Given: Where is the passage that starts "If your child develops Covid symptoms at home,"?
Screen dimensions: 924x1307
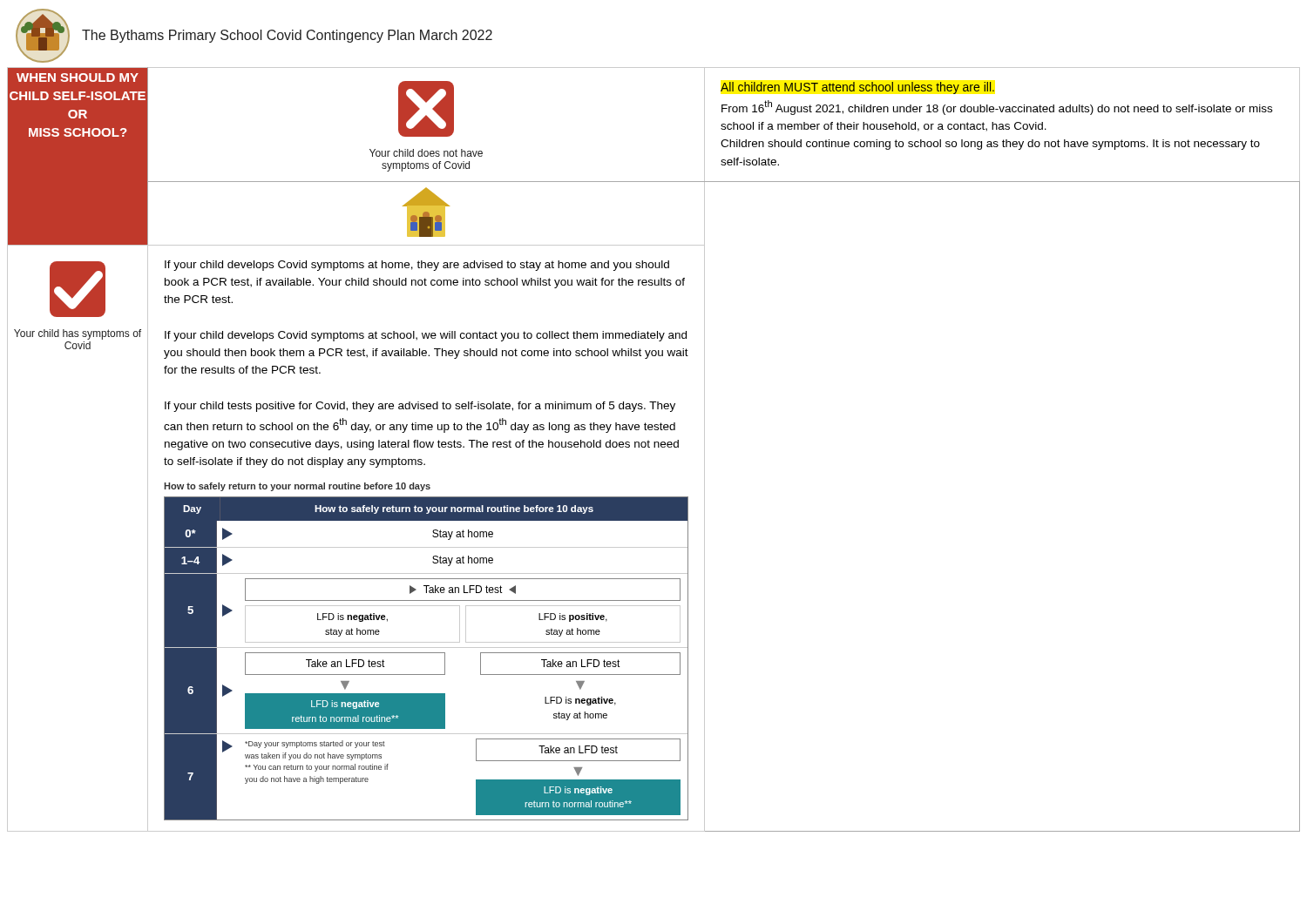Looking at the screenshot, I should [x=426, y=363].
